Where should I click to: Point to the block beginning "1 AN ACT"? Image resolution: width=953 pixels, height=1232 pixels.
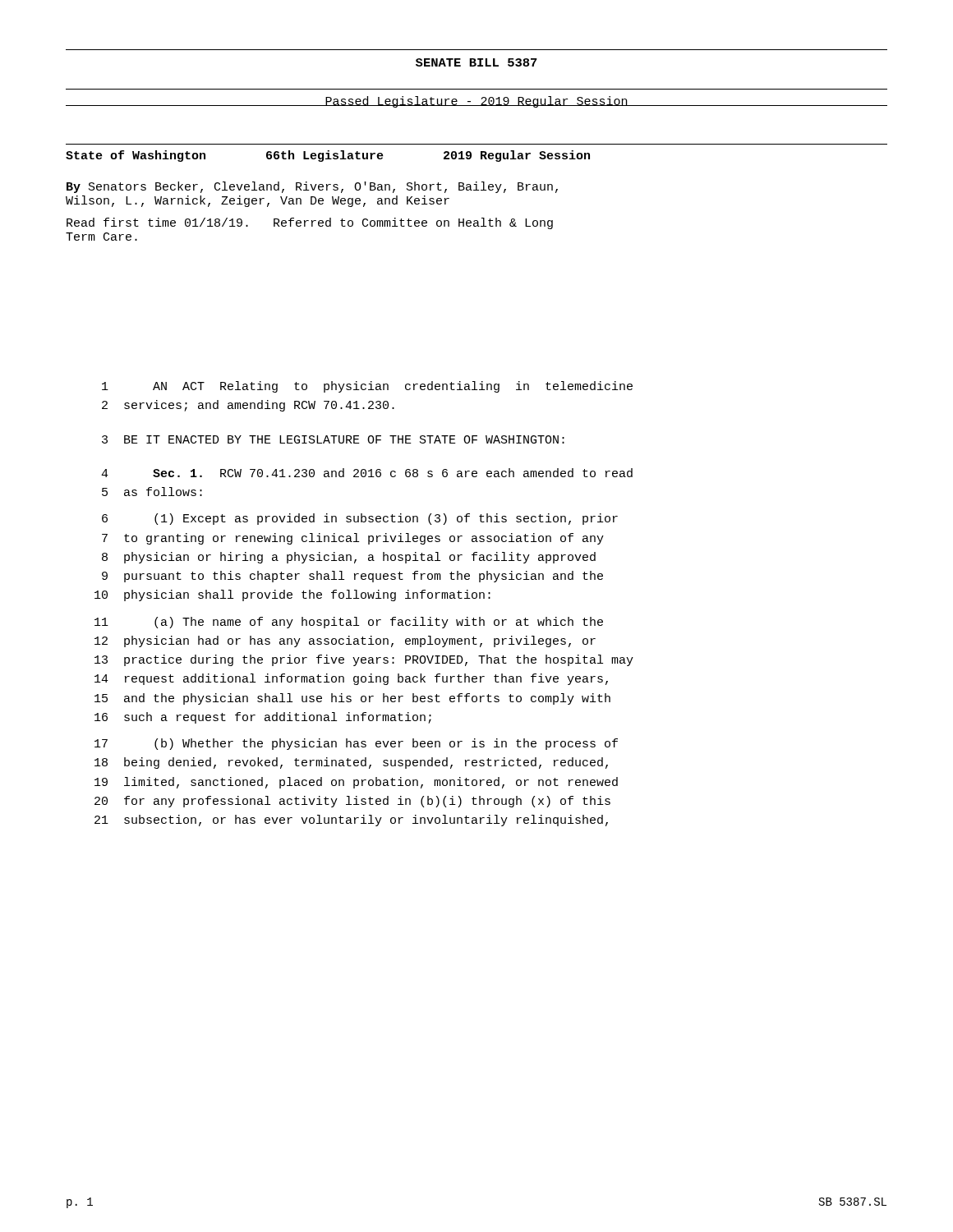coord(476,387)
